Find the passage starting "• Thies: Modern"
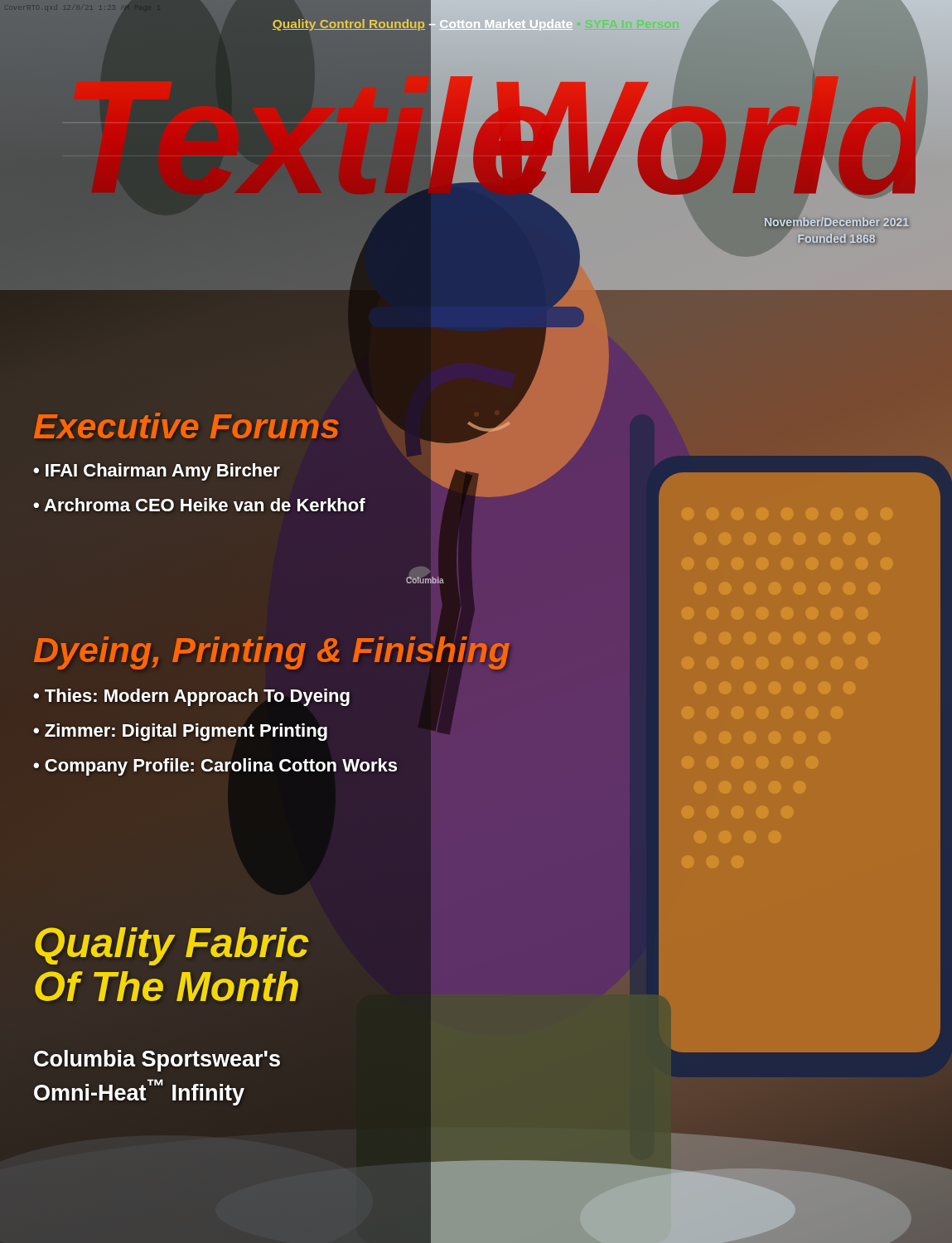This screenshot has height=1243, width=952. [192, 696]
